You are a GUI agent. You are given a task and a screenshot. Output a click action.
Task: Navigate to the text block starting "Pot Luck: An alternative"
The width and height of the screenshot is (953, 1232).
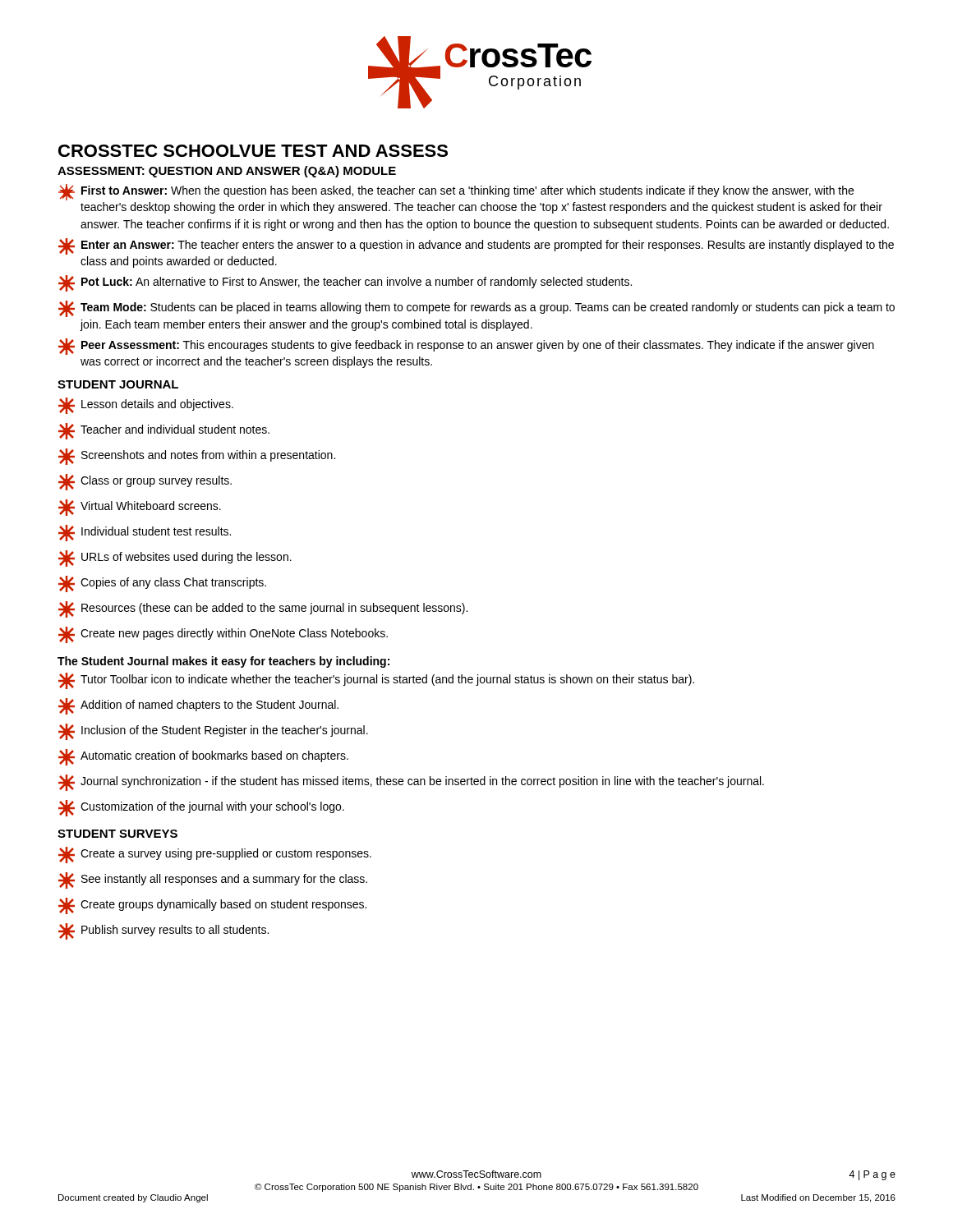pyautogui.click(x=476, y=285)
